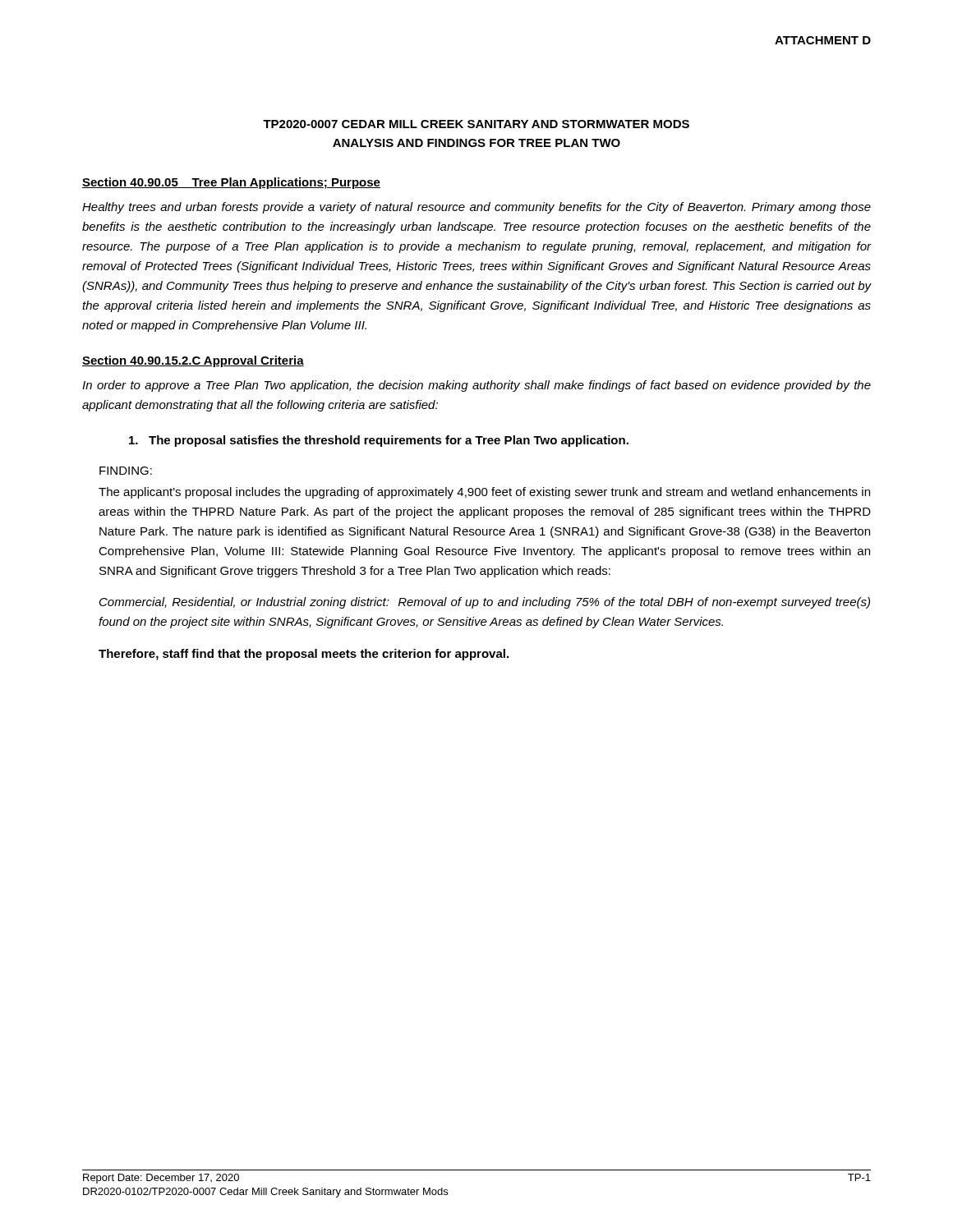Point to the text starting "The proposal satisfies the threshold requirements"
953x1232 pixels.
pos(500,440)
